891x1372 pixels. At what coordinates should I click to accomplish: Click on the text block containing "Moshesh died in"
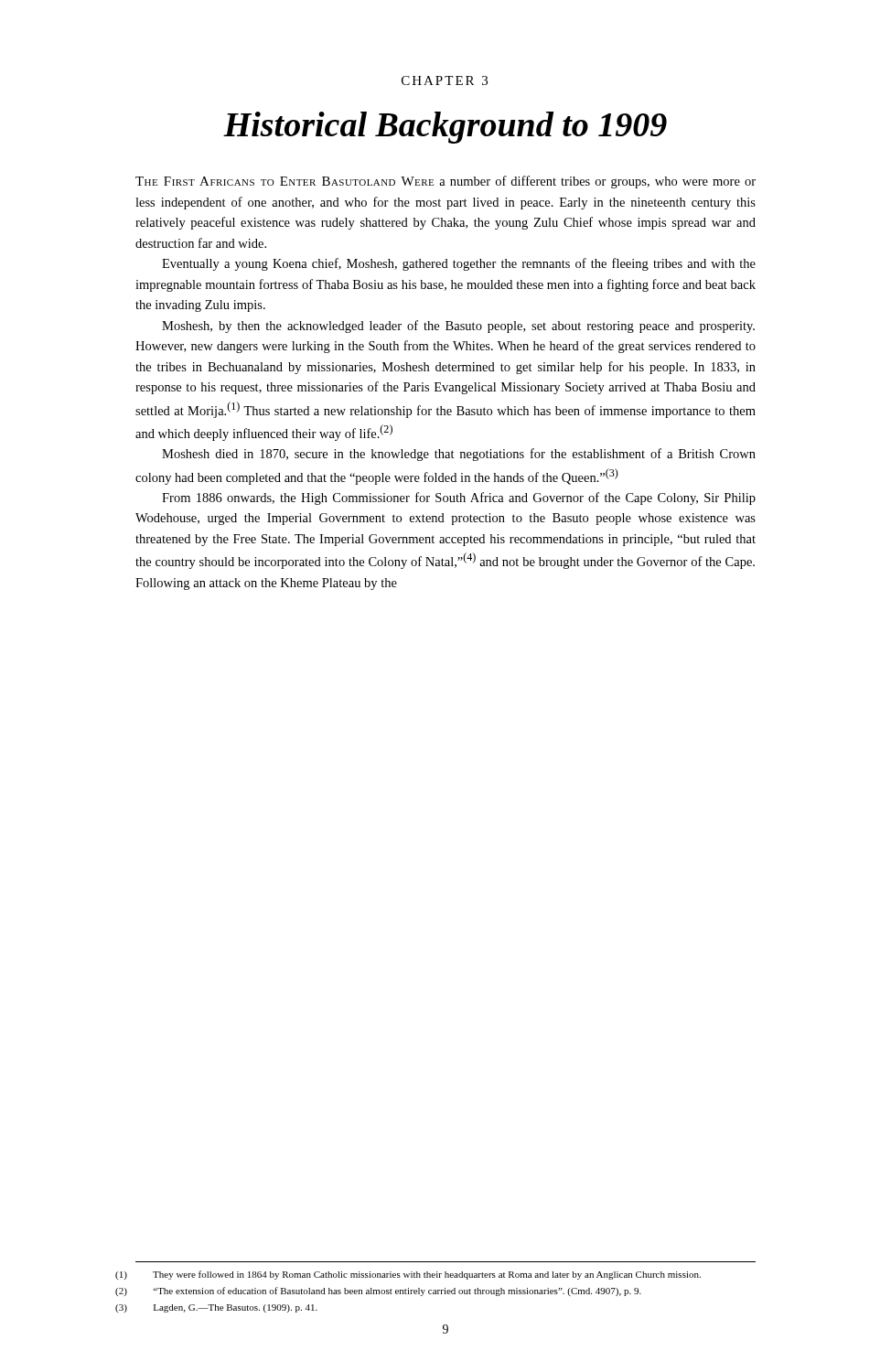point(446,465)
